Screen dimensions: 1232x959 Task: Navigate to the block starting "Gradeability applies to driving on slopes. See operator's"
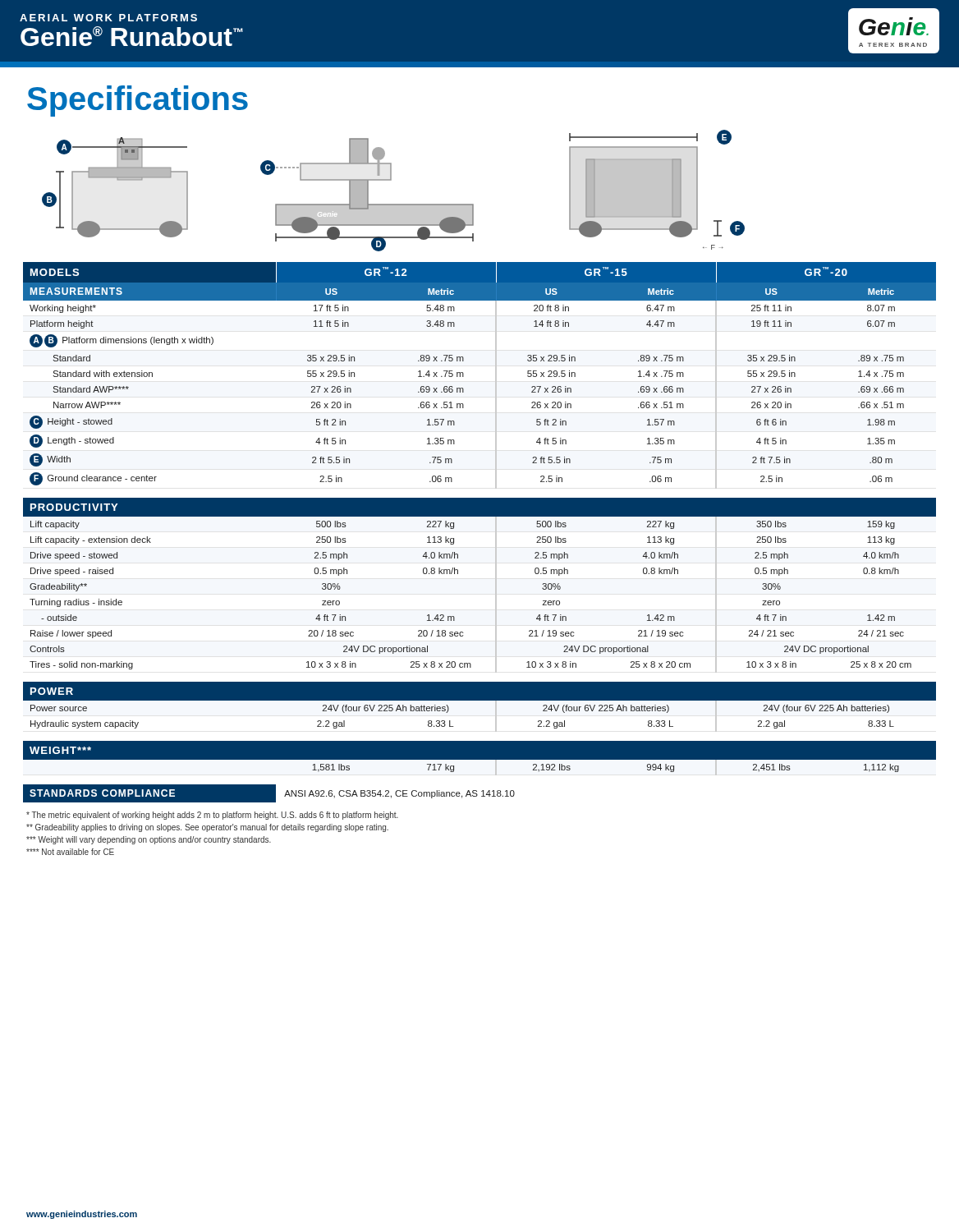pos(208,827)
